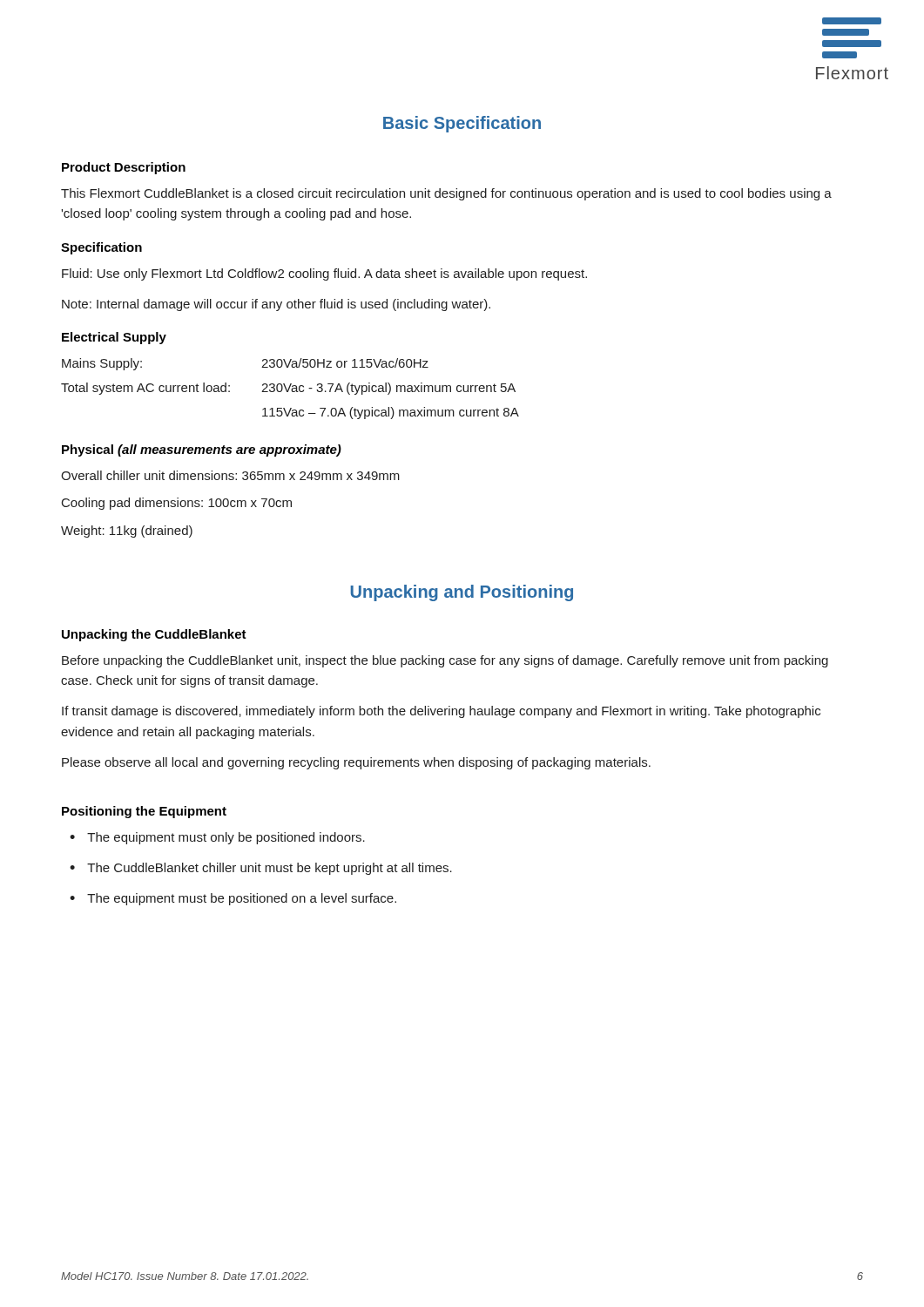Click where it says "Mains Supply: 230Va/50Hz or 115Vac/60Hz"
The width and height of the screenshot is (924, 1307).
coord(104,364)
